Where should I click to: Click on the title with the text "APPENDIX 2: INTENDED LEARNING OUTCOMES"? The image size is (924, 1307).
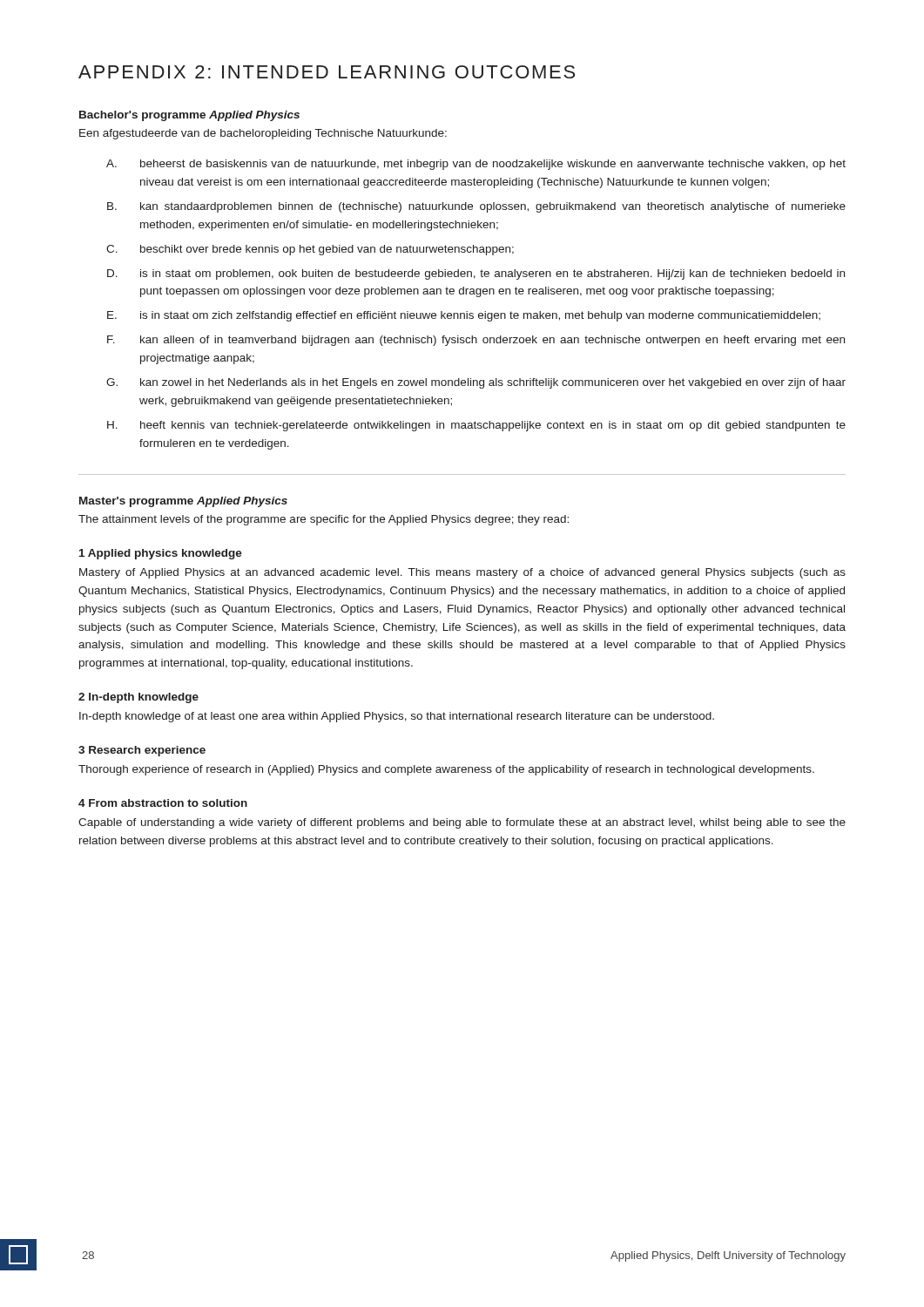point(328,72)
